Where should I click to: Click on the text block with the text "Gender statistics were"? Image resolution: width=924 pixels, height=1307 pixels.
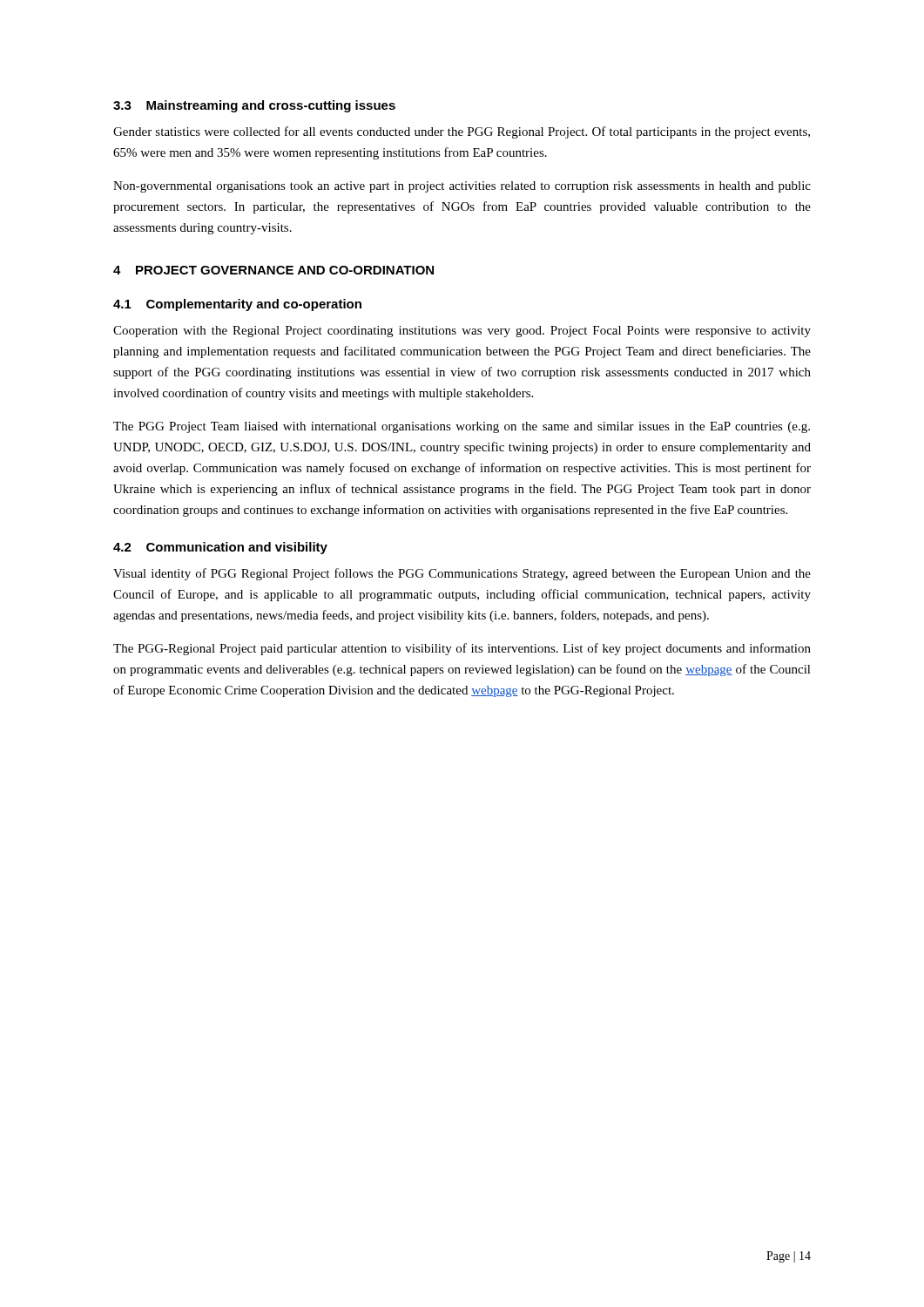point(462,142)
